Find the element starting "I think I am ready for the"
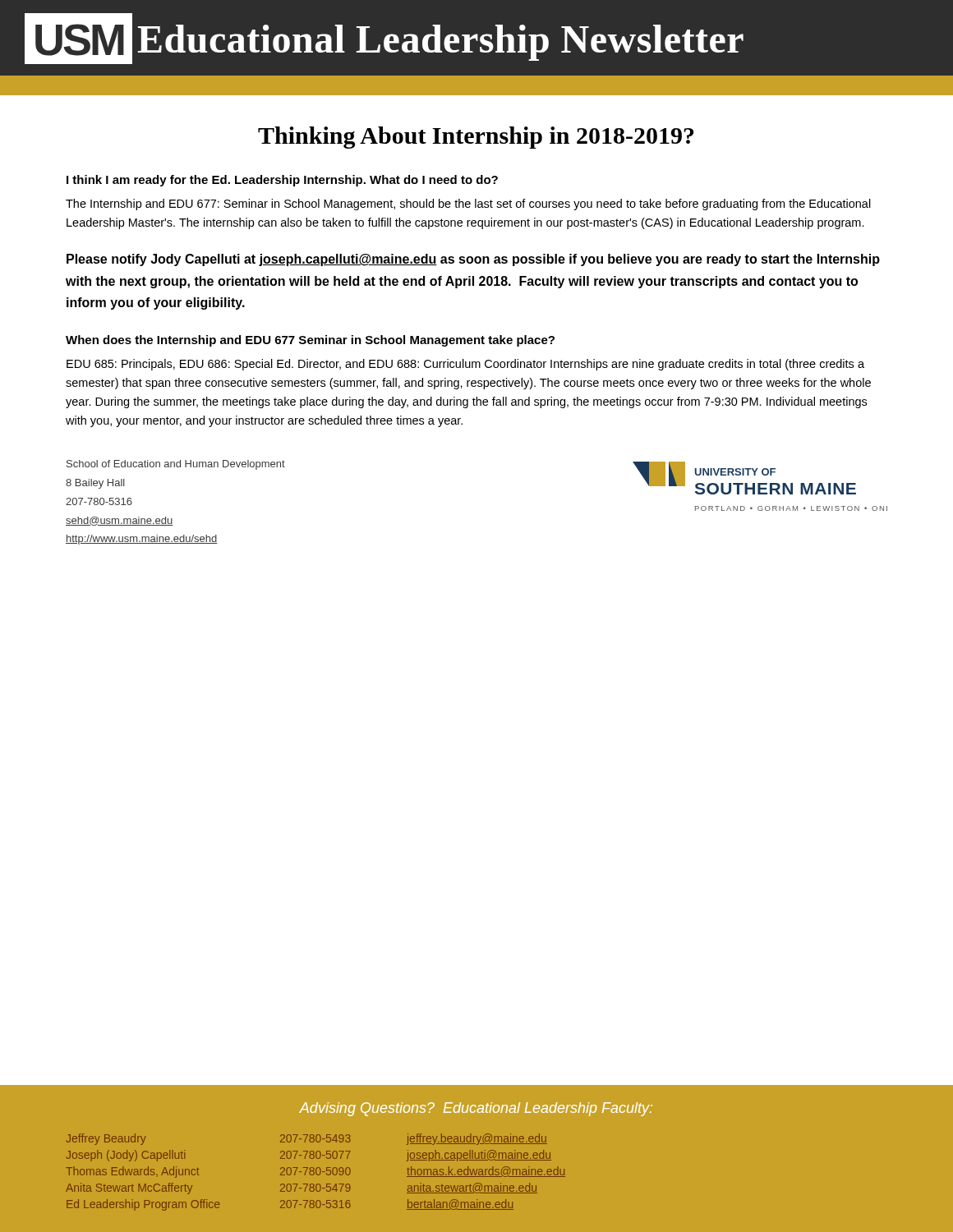 point(282,179)
